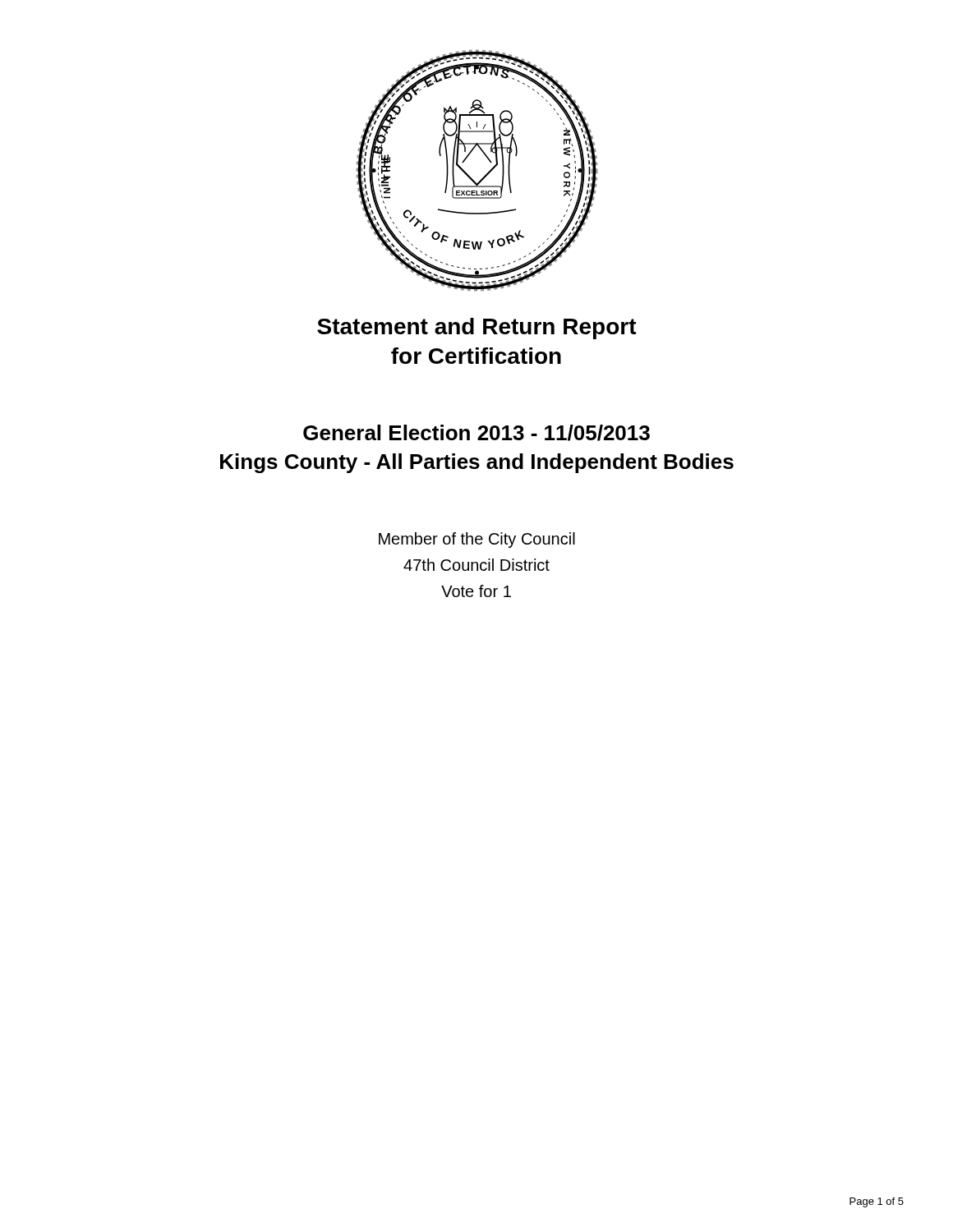Locate the section header that opens with "General Election 2013"
Screen dimensions: 1232x953
pos(476,448)
